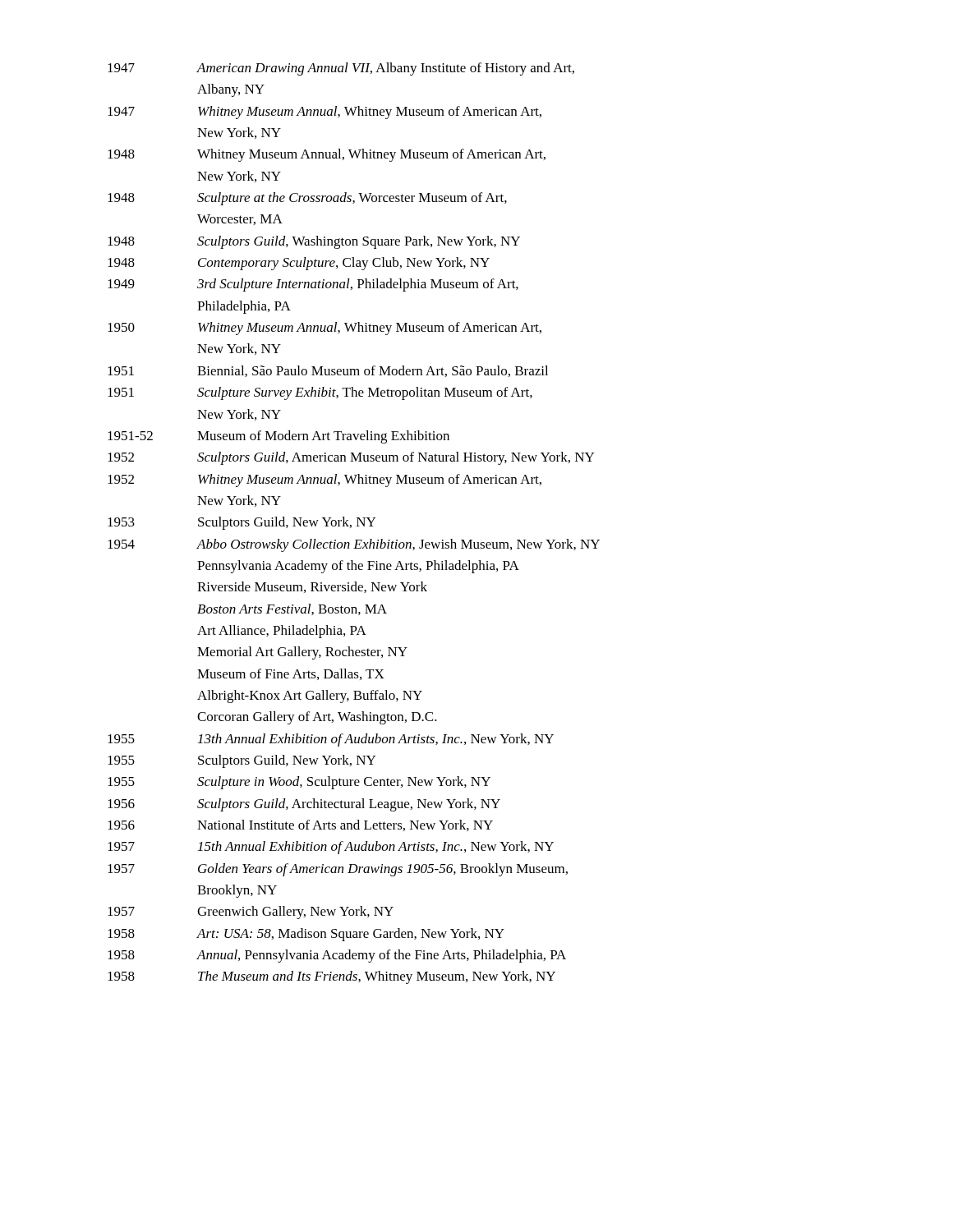
Task: Where is the passage that starts "1957 15th Annual Exhibition of"?
Action: 485,847
